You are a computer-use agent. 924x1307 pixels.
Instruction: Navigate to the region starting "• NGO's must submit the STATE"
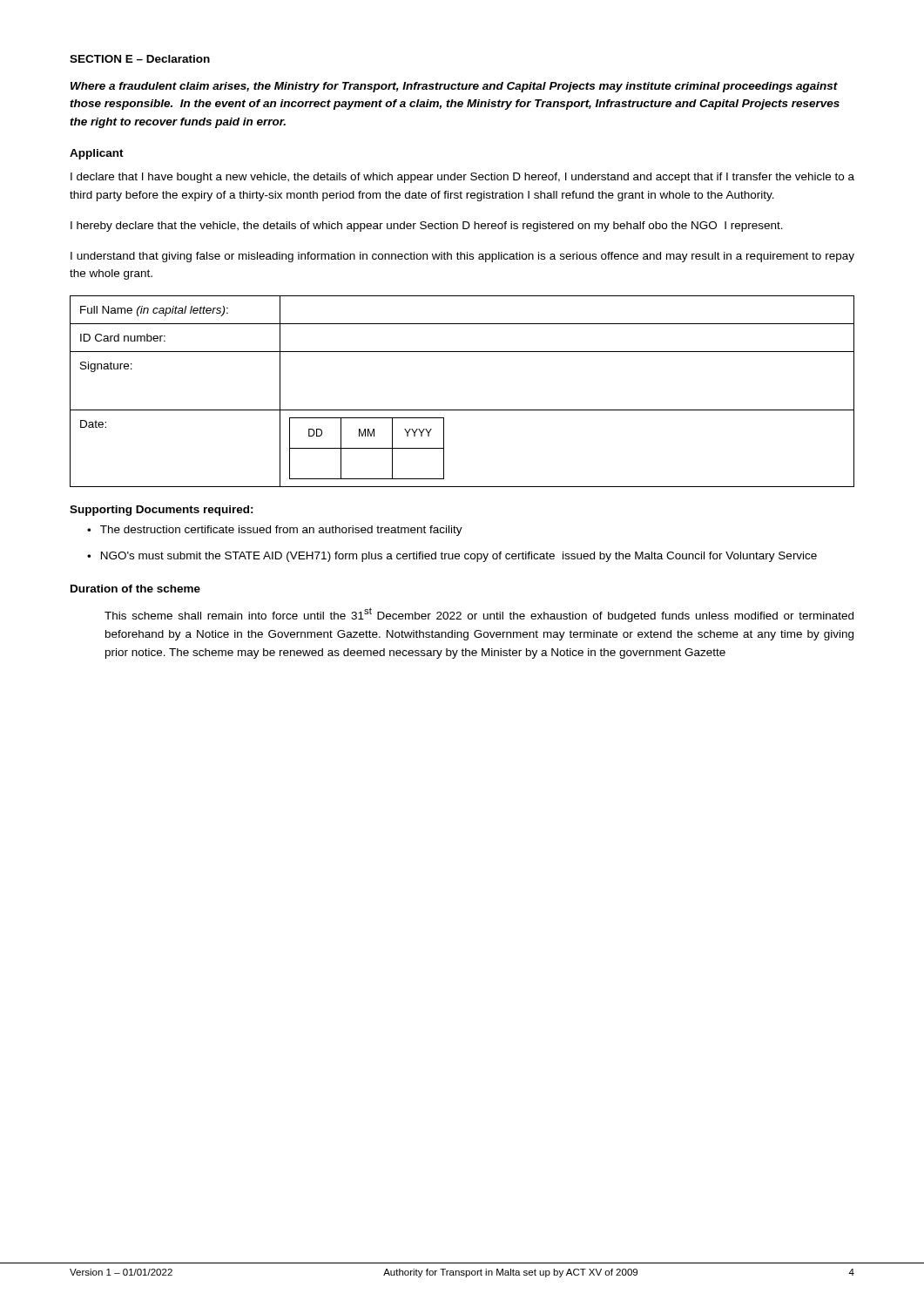(452, 557)
